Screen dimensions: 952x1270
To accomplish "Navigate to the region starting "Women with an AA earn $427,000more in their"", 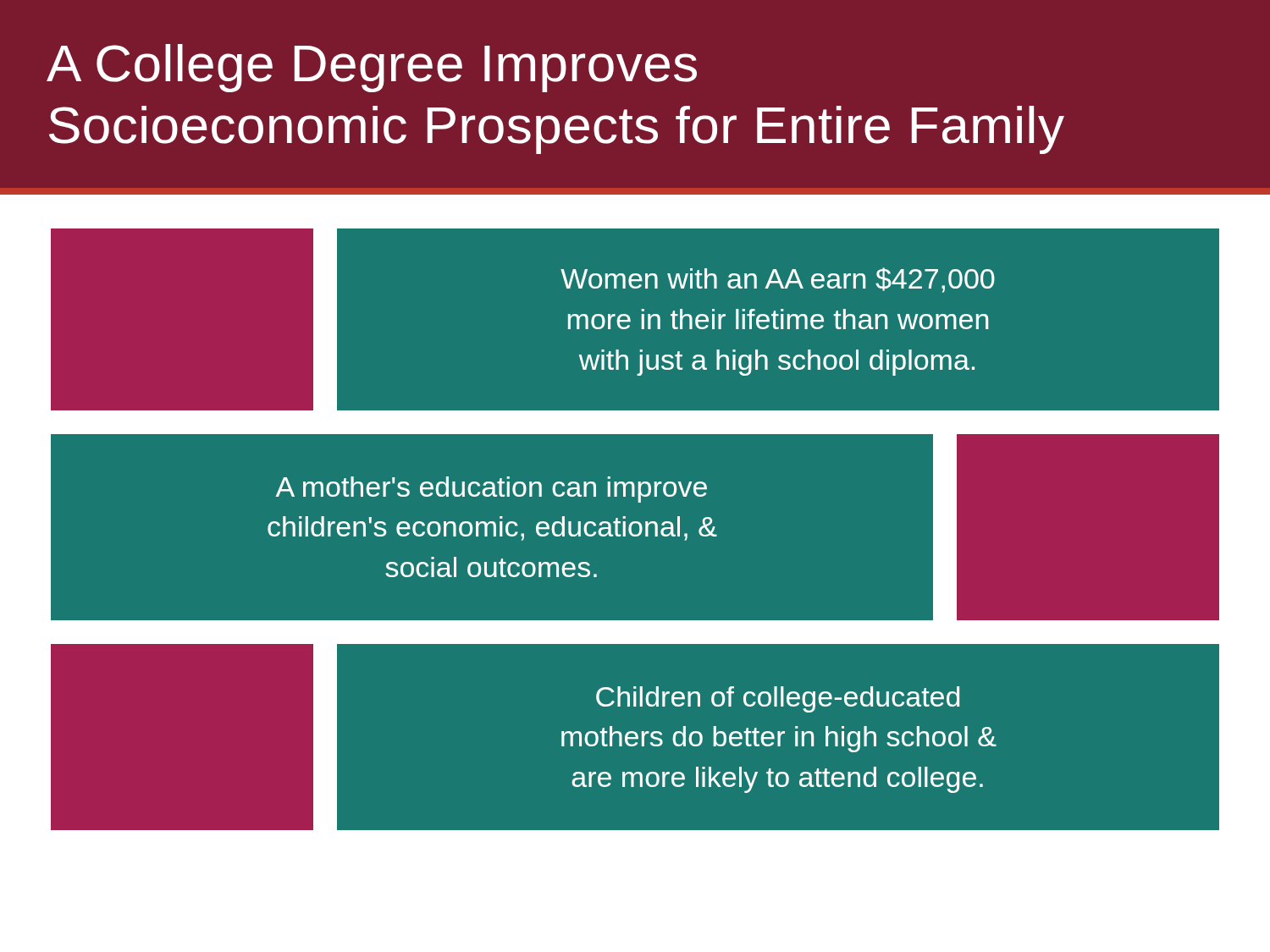I will tap(778, 320).
